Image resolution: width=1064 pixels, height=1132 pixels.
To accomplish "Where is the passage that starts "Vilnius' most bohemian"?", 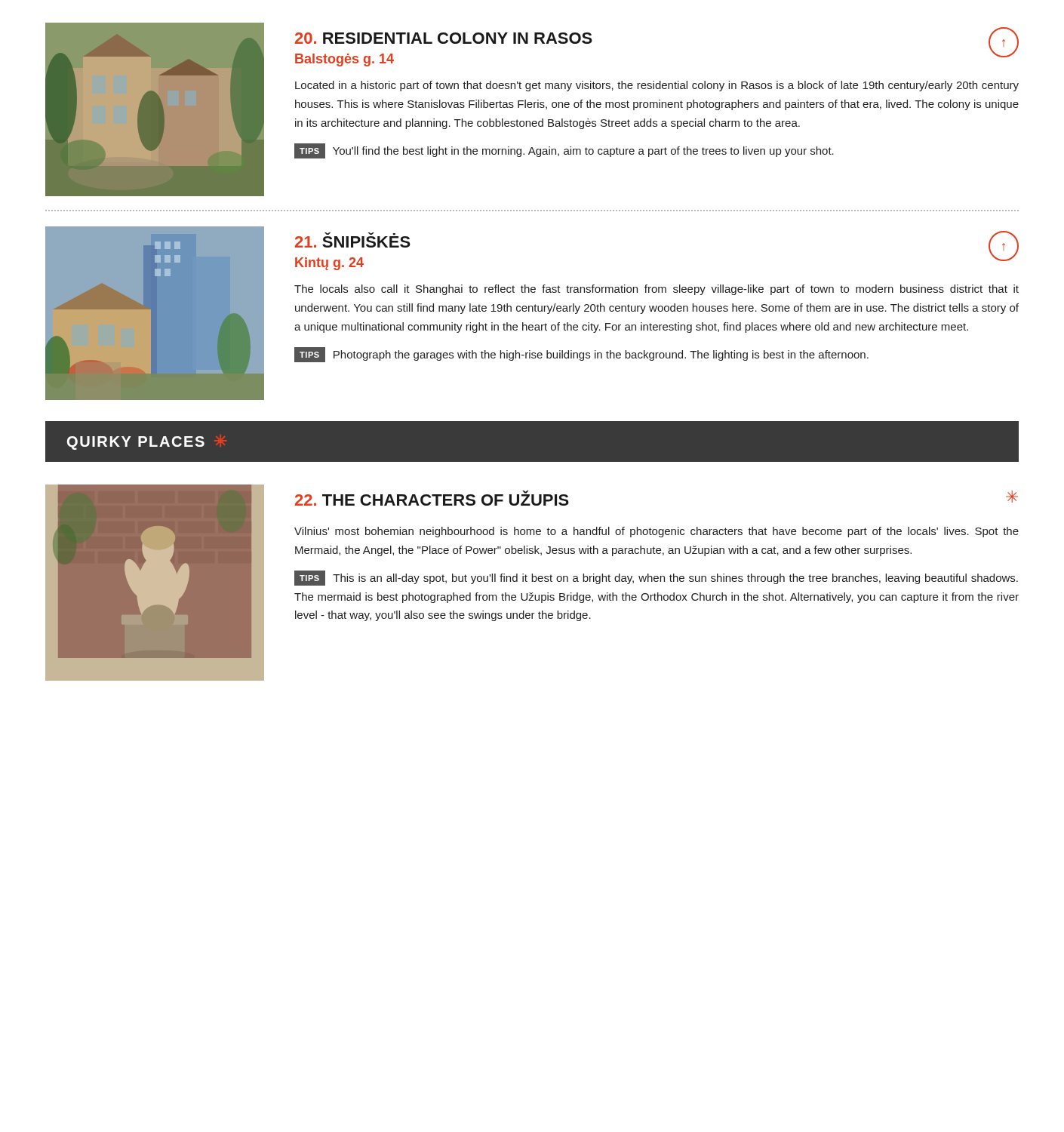I will coord(656,541).
